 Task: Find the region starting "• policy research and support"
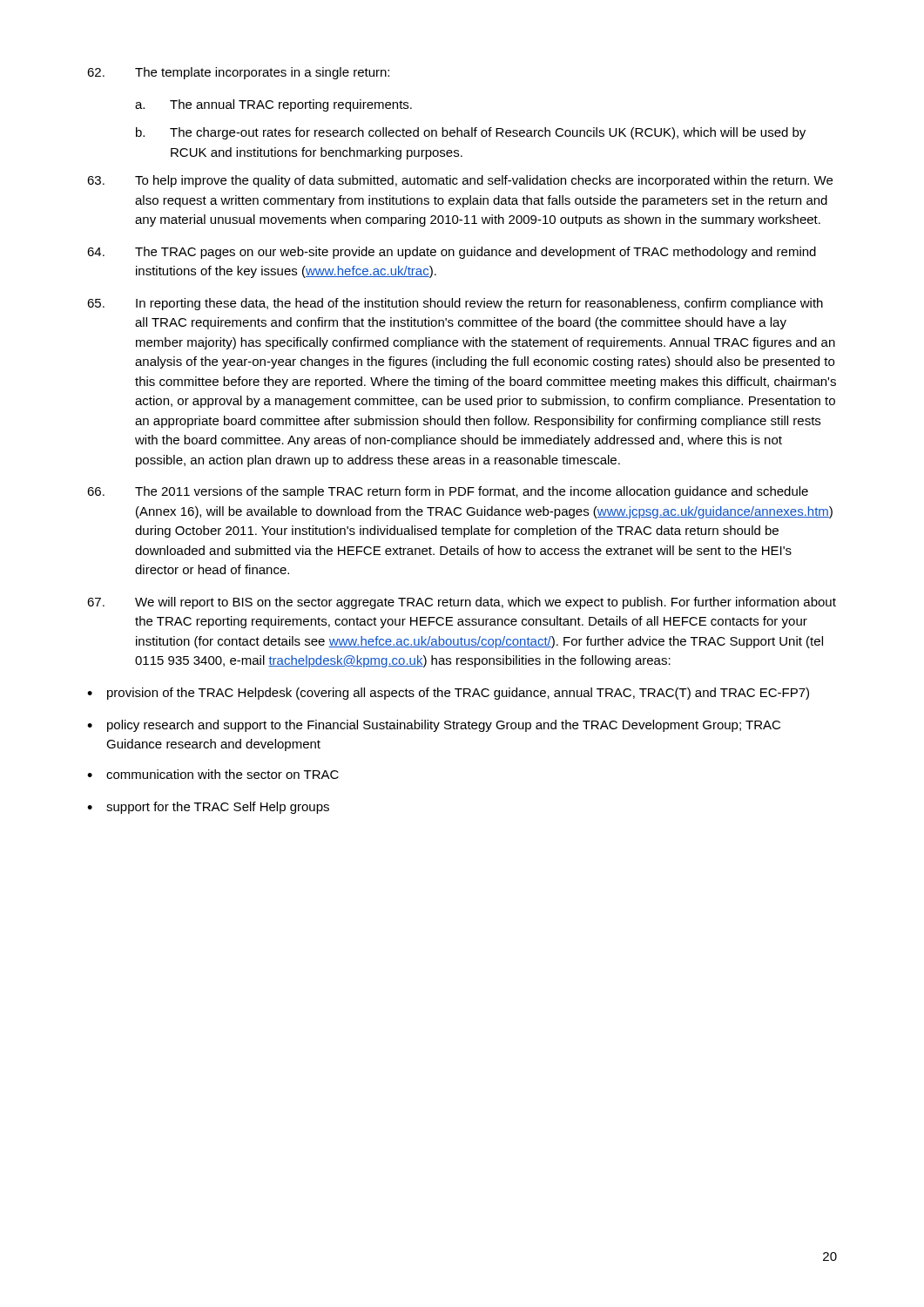point(462,735)
